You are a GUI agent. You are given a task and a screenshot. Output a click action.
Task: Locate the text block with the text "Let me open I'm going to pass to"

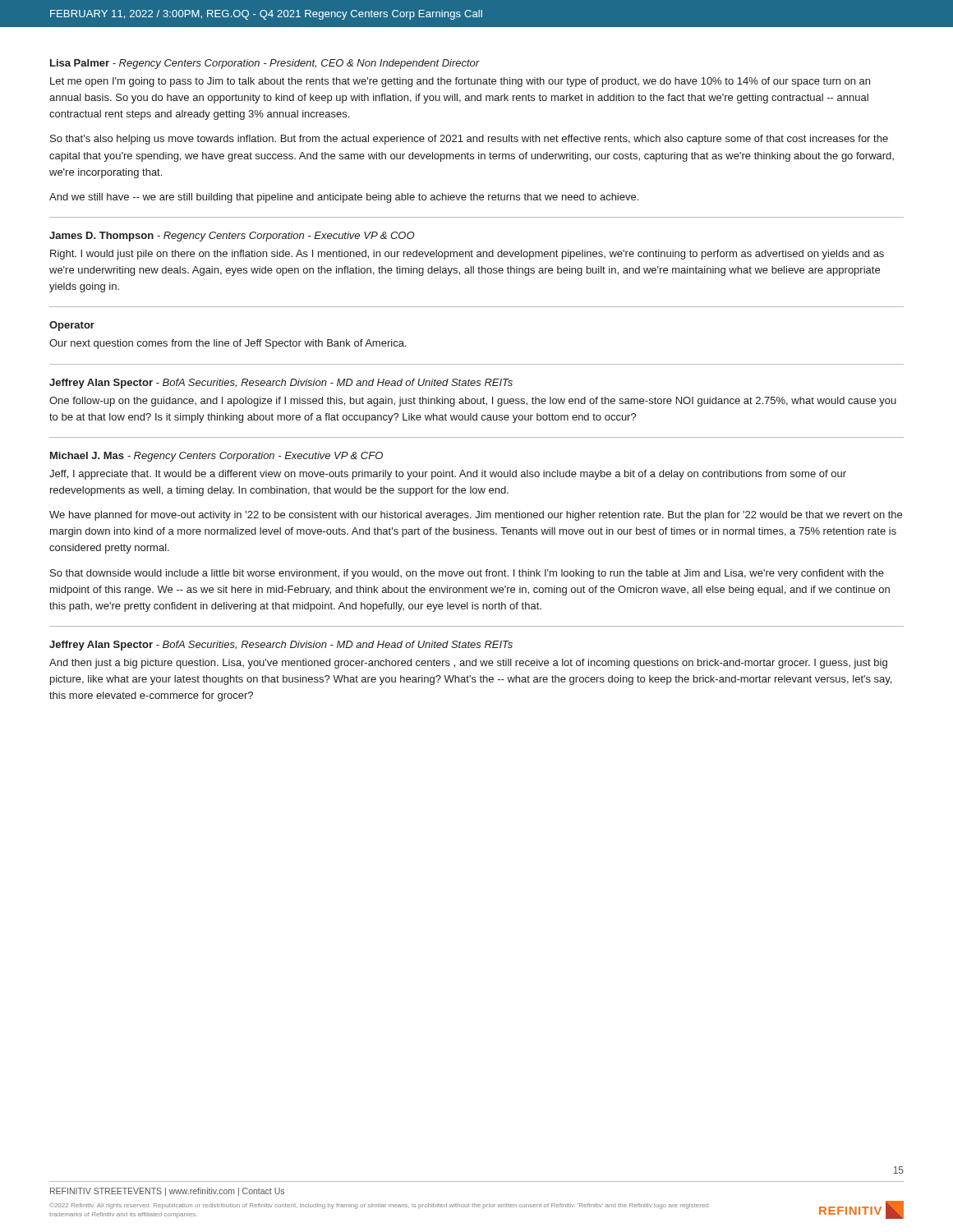pyautogui.click(x=460, y=97)
